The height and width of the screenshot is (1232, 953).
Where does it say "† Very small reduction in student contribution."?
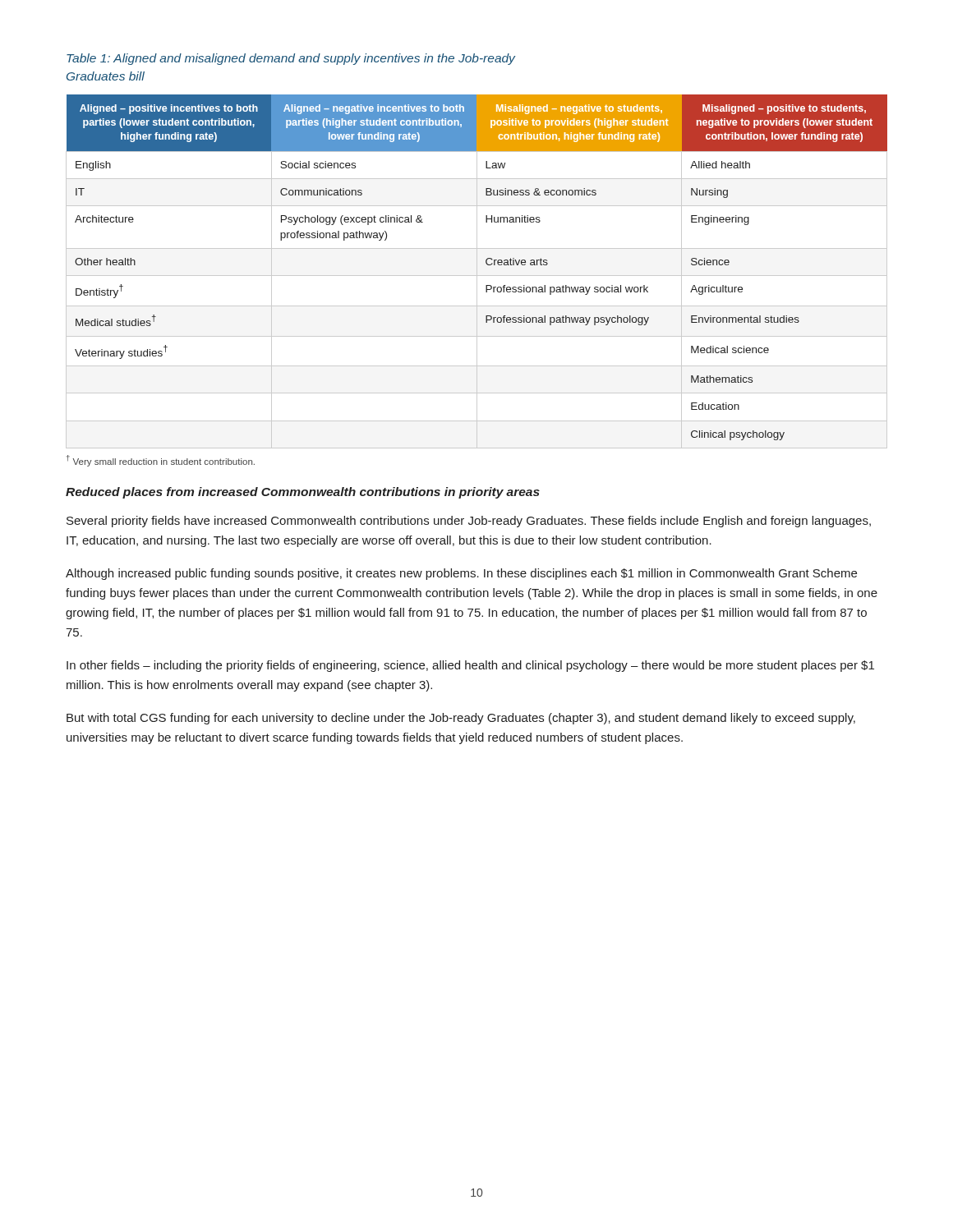(161, 460)
